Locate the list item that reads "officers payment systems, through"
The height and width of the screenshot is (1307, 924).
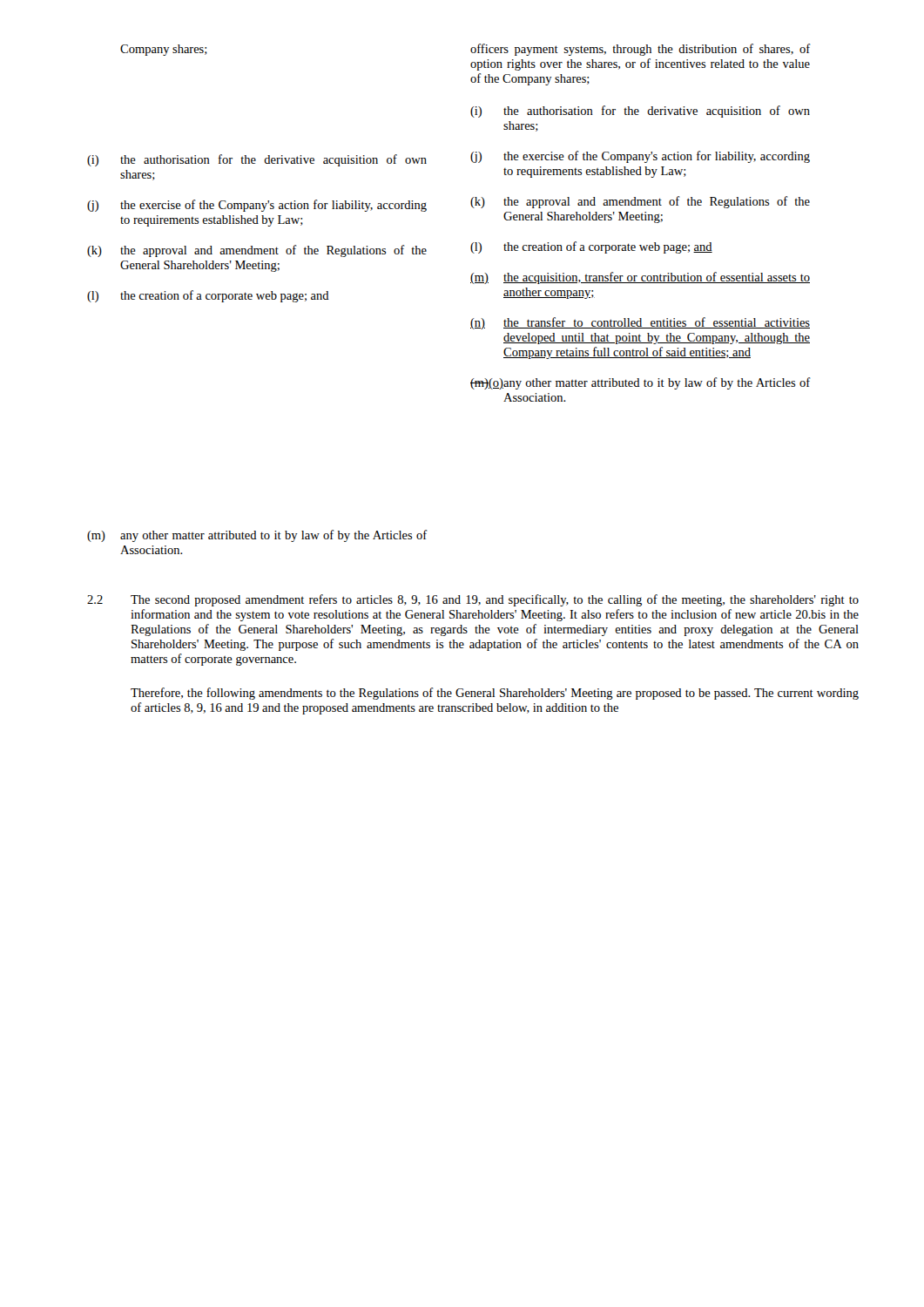[x=640, y=64]
